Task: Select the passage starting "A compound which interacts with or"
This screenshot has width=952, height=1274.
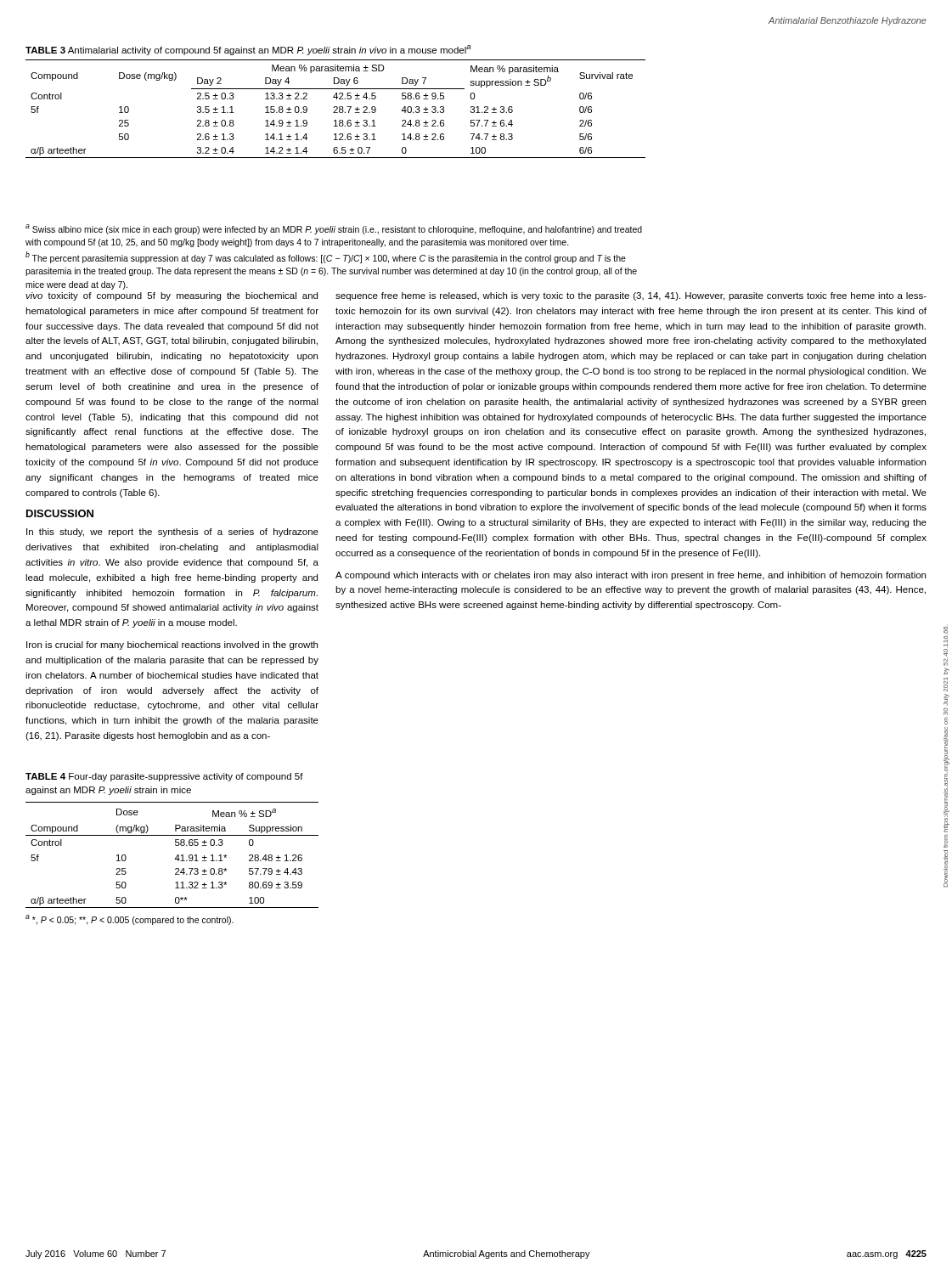Action: click(x=631, y=590)
